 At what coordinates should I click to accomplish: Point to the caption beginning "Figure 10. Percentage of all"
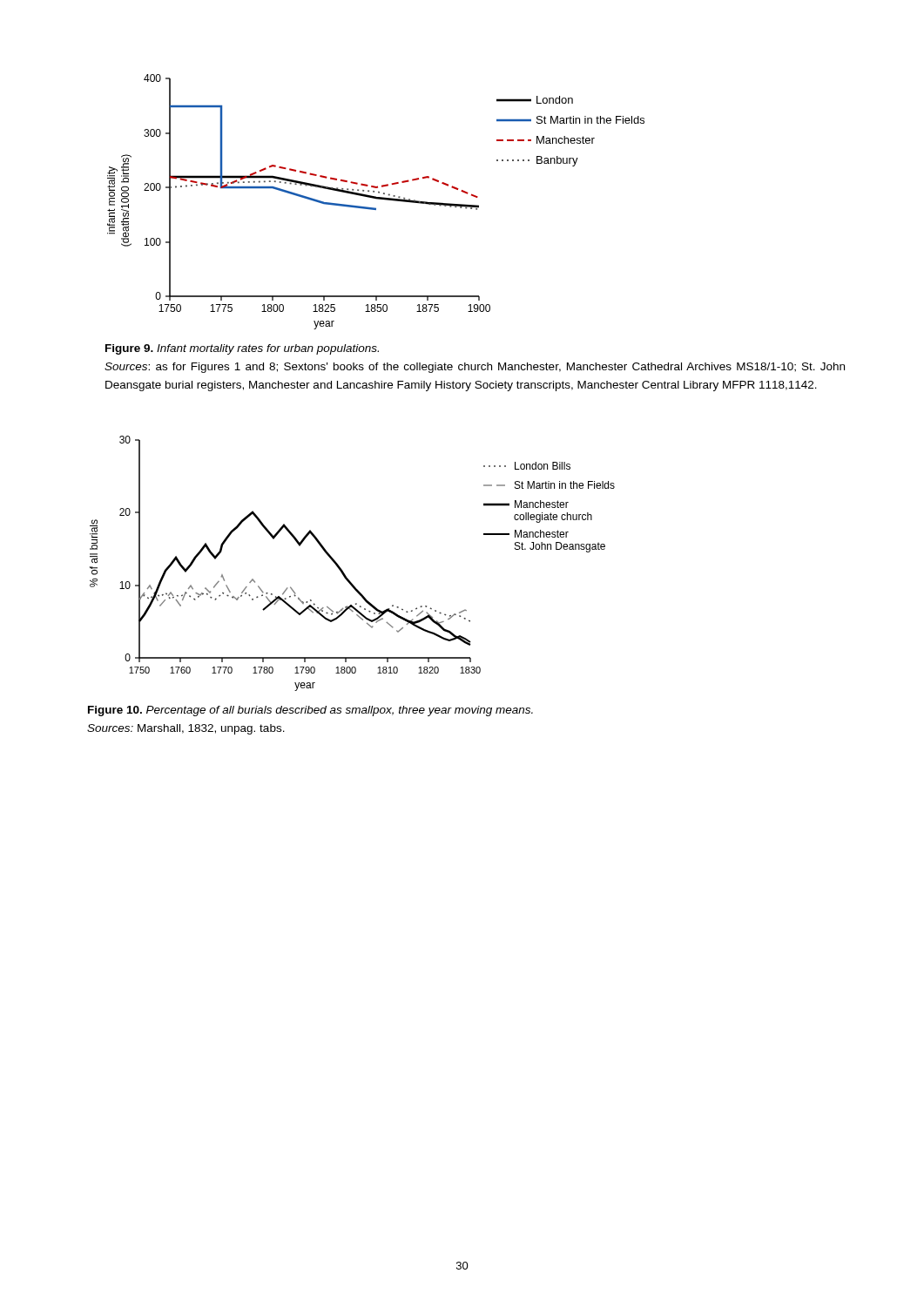click(462, 719)
